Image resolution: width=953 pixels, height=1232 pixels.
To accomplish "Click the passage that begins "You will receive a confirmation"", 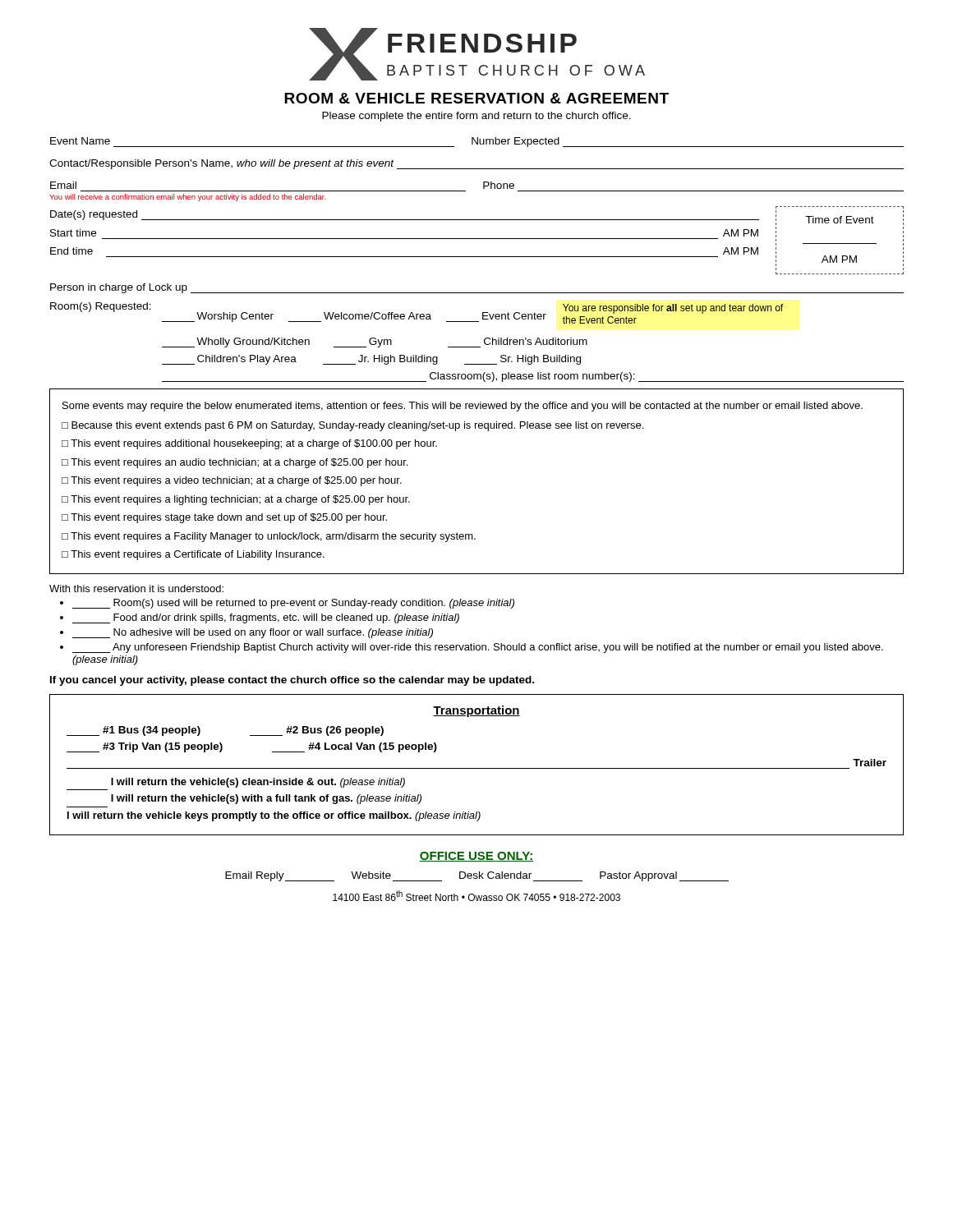I will 188,197.
